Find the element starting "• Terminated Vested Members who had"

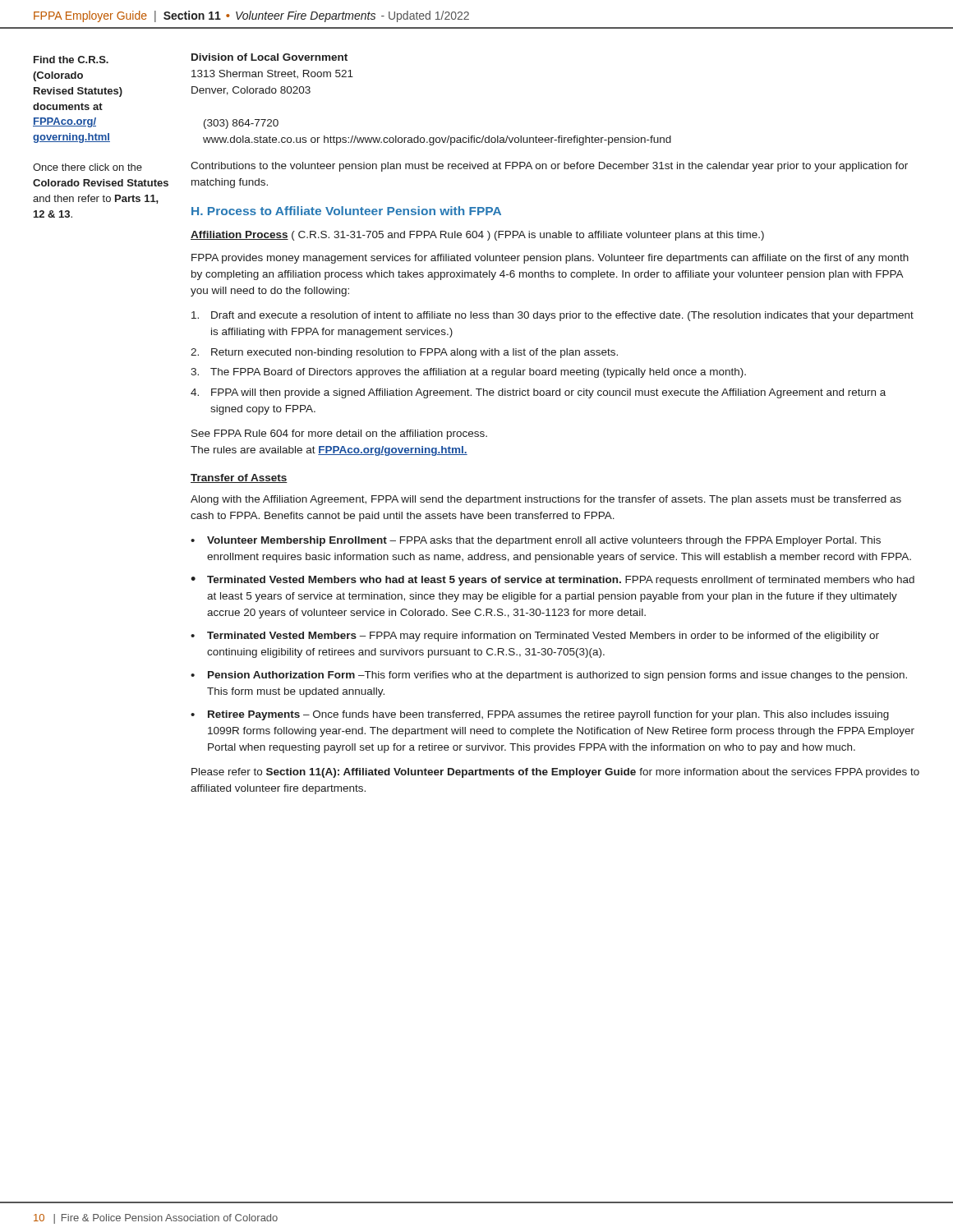click(555, 596)
